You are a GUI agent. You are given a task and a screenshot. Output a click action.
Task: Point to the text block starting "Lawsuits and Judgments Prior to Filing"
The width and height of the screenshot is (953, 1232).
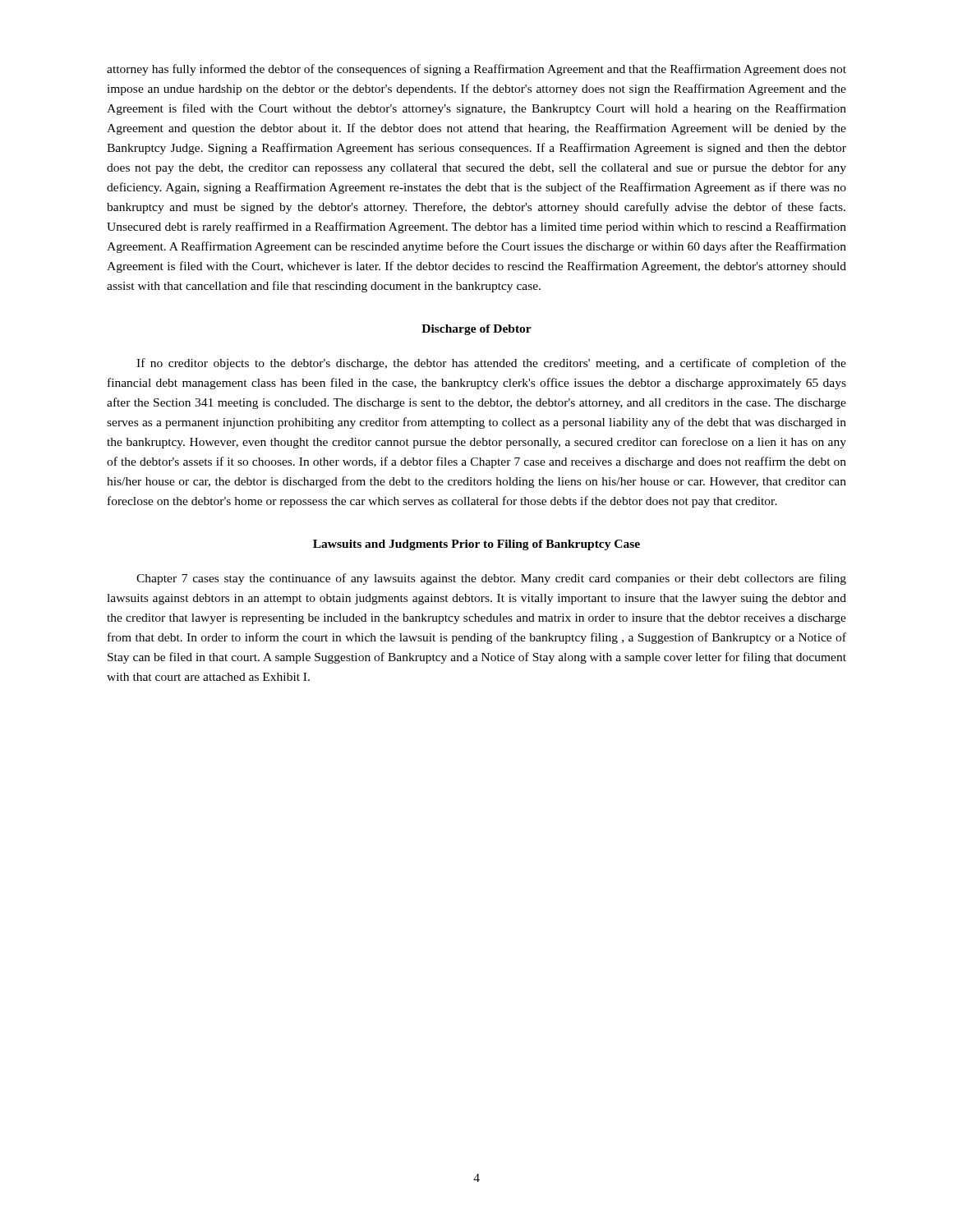pyautogui.click(x=476, y=544)
